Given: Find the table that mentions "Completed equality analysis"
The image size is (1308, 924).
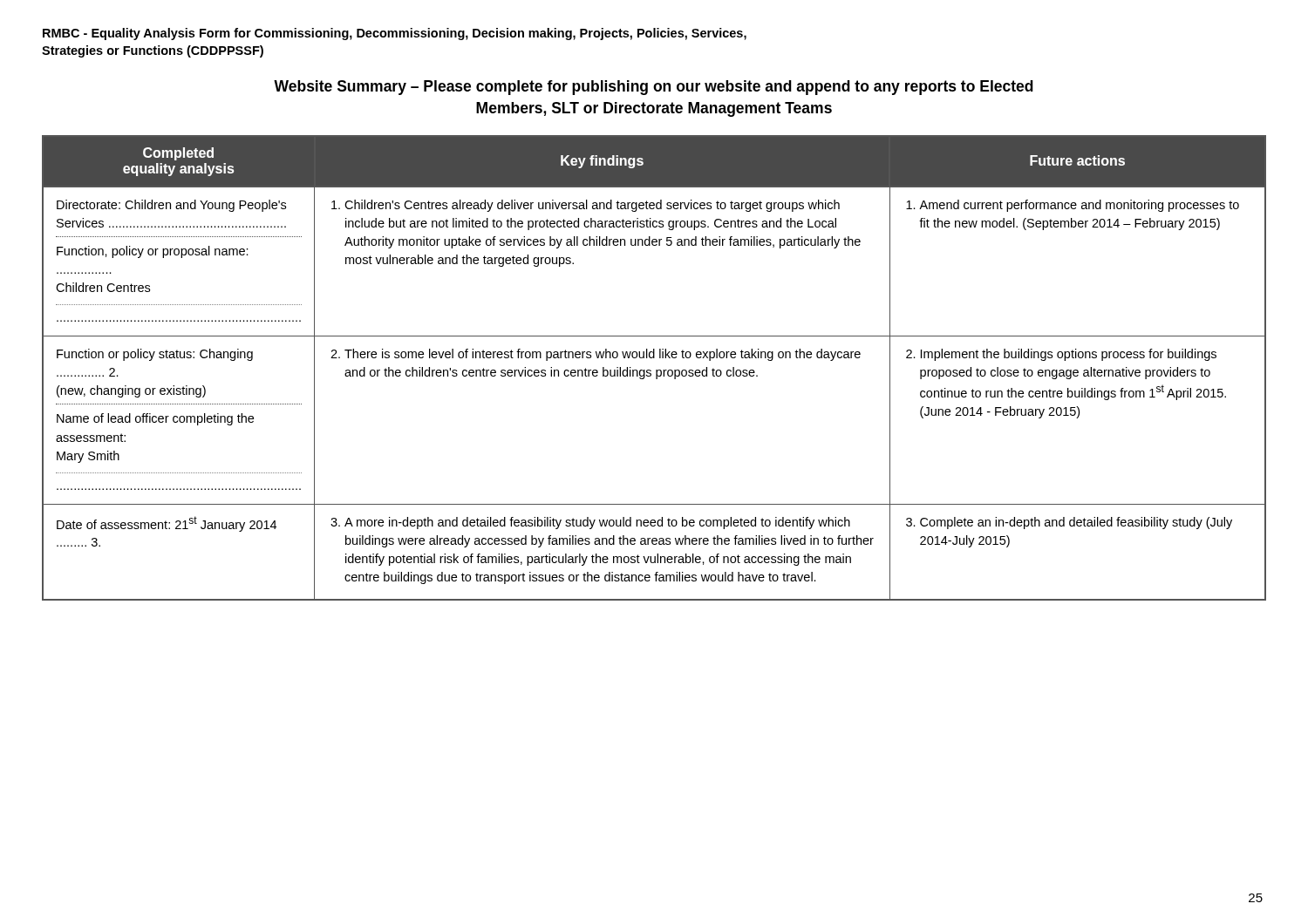Looking at the screenshot, I should point(654,368).
